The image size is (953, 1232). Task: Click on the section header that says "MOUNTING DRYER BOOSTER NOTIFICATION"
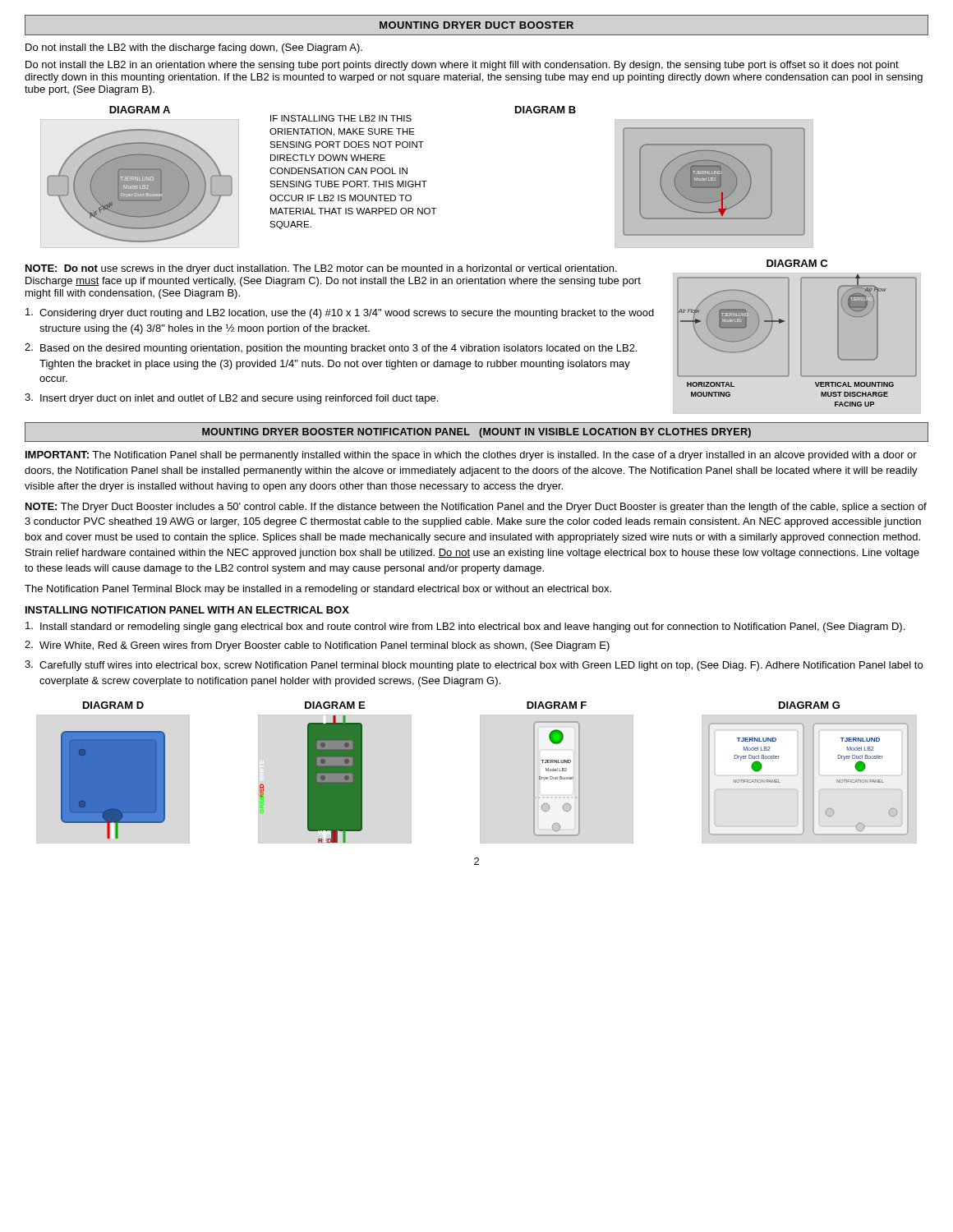[476, 432]
